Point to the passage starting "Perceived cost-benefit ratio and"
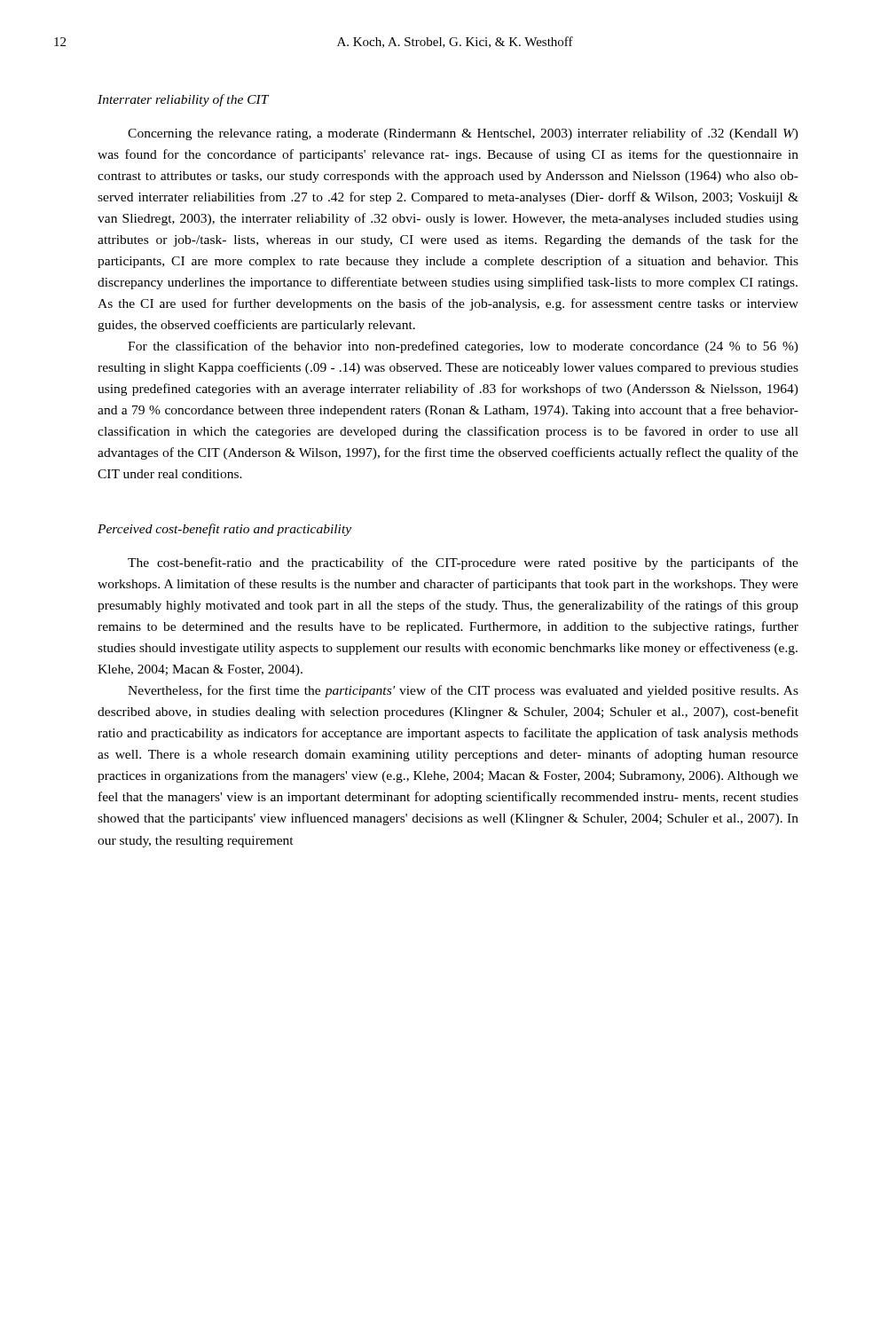 coord(224,529)
